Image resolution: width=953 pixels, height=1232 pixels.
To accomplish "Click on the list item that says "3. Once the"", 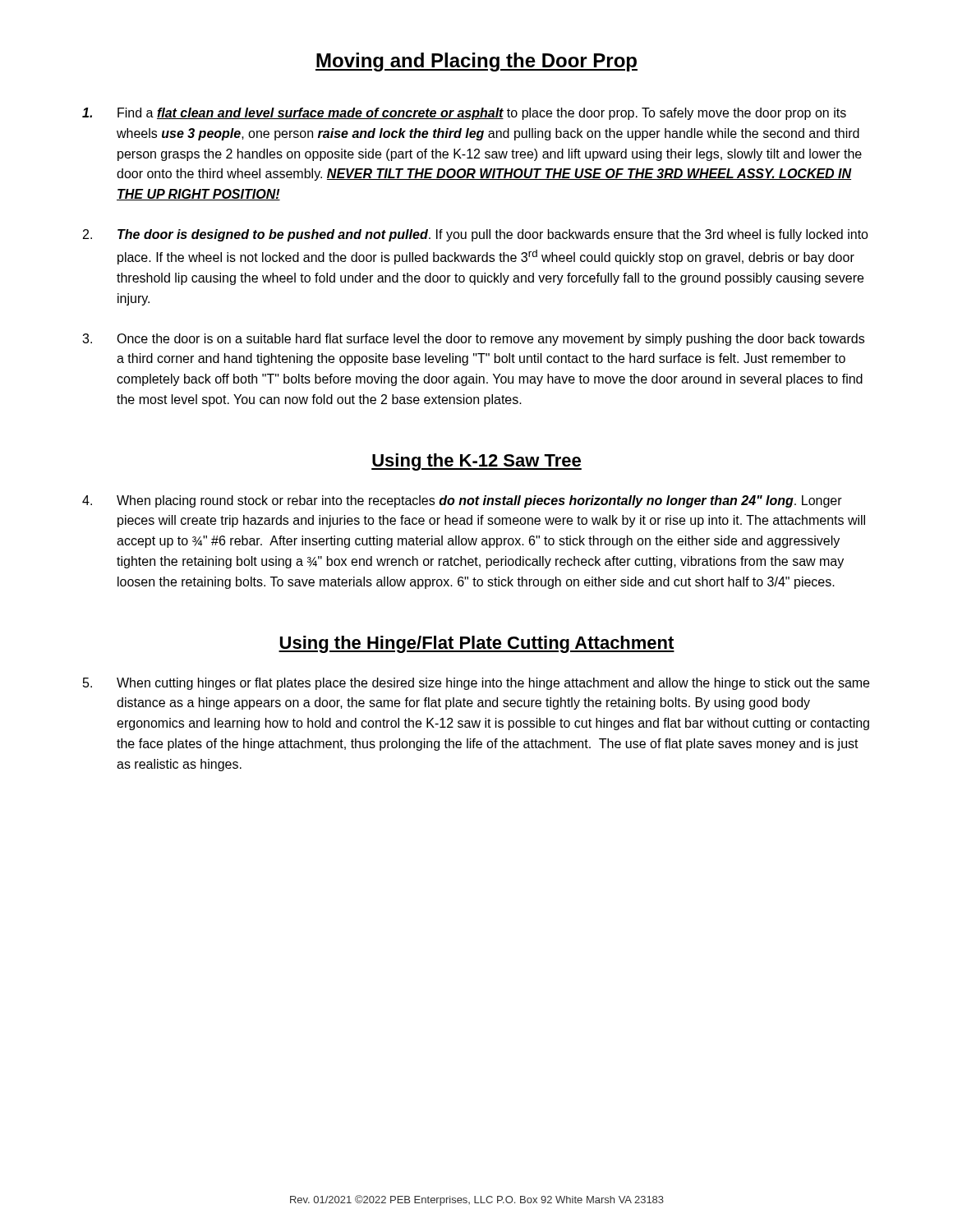I will [x=476, y=370].
